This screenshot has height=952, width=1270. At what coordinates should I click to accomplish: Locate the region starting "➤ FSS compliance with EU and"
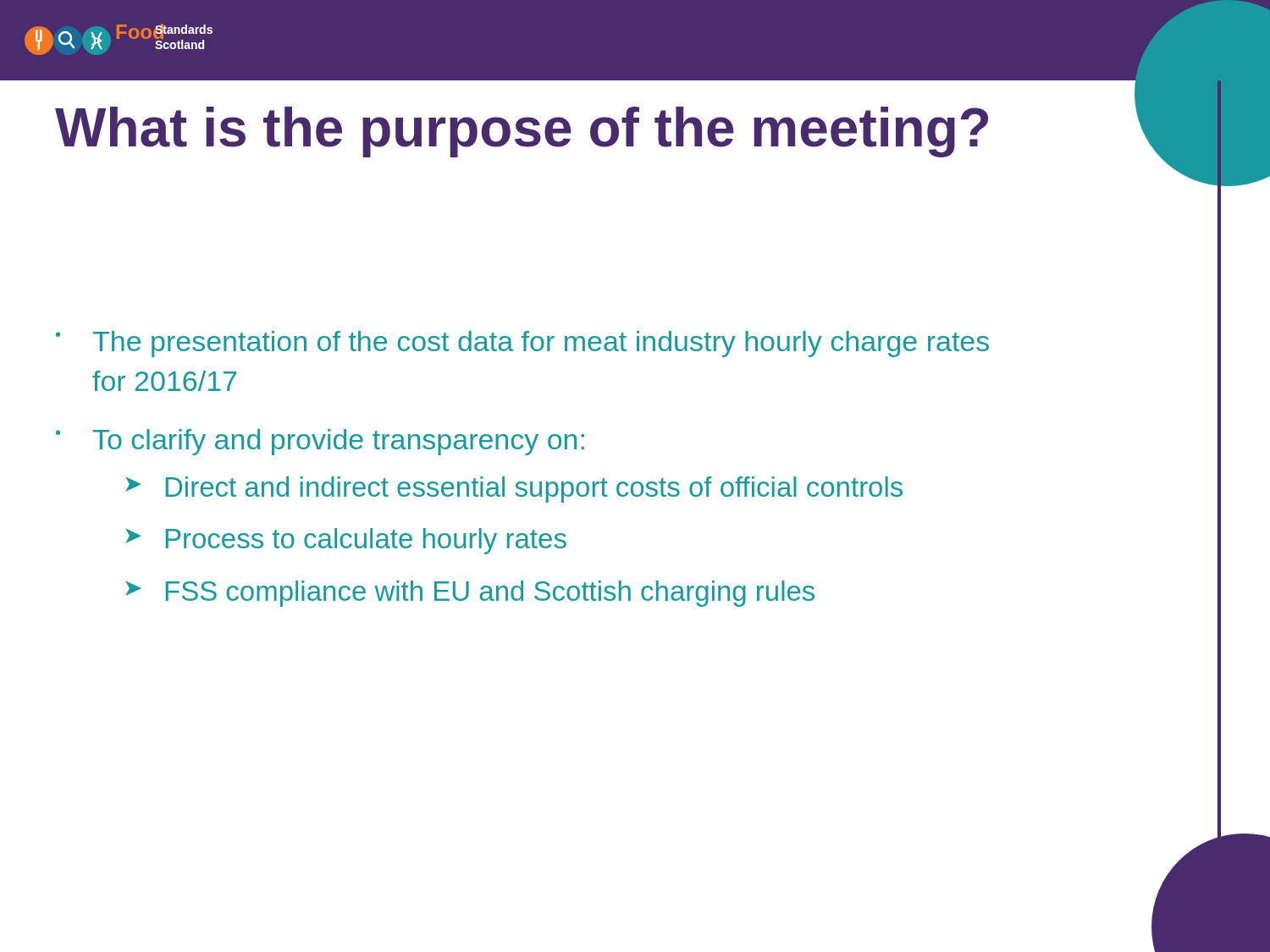469,591
